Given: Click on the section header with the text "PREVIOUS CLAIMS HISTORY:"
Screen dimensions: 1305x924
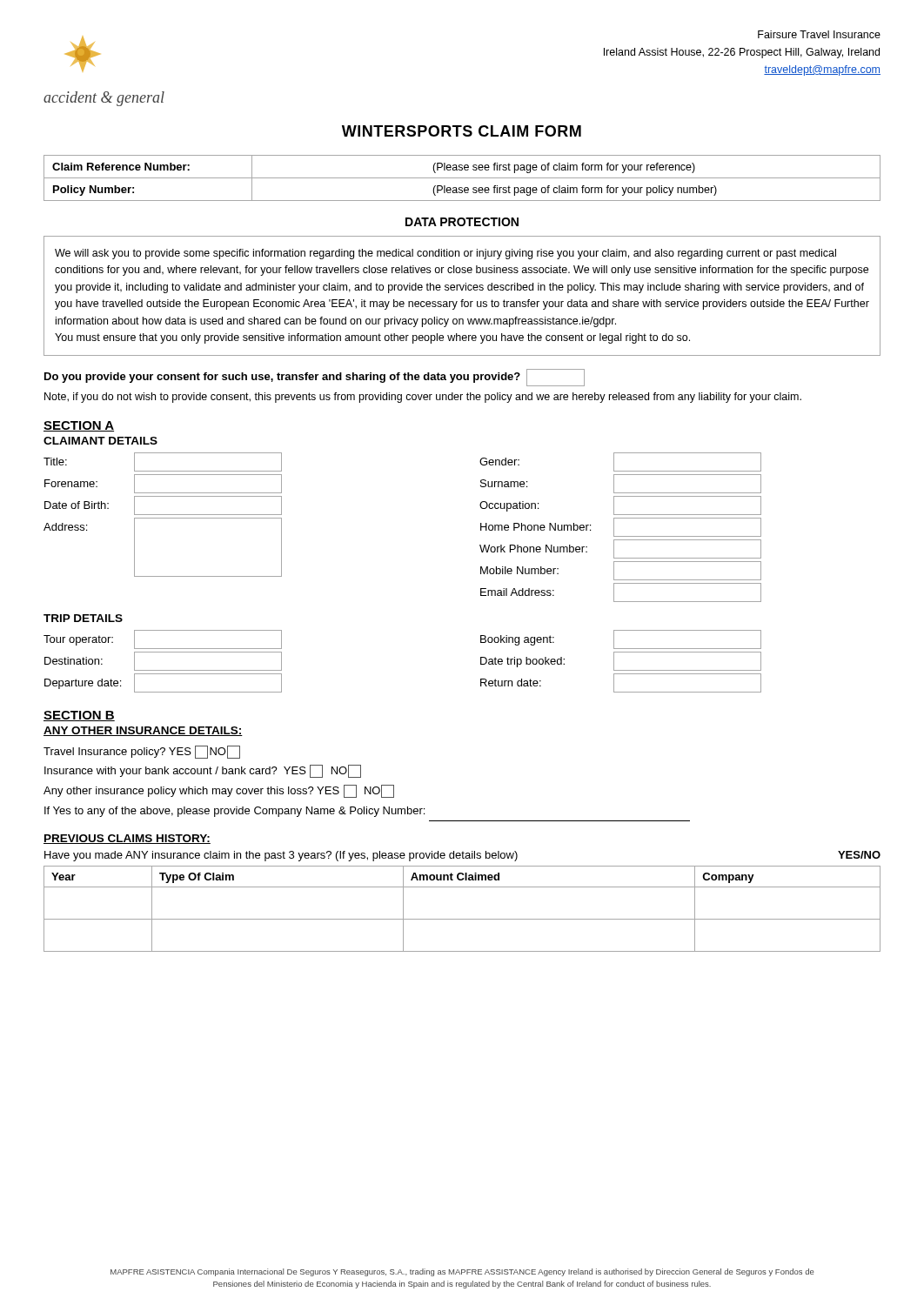Looking at the screenshot, I should tap(127, 838).
